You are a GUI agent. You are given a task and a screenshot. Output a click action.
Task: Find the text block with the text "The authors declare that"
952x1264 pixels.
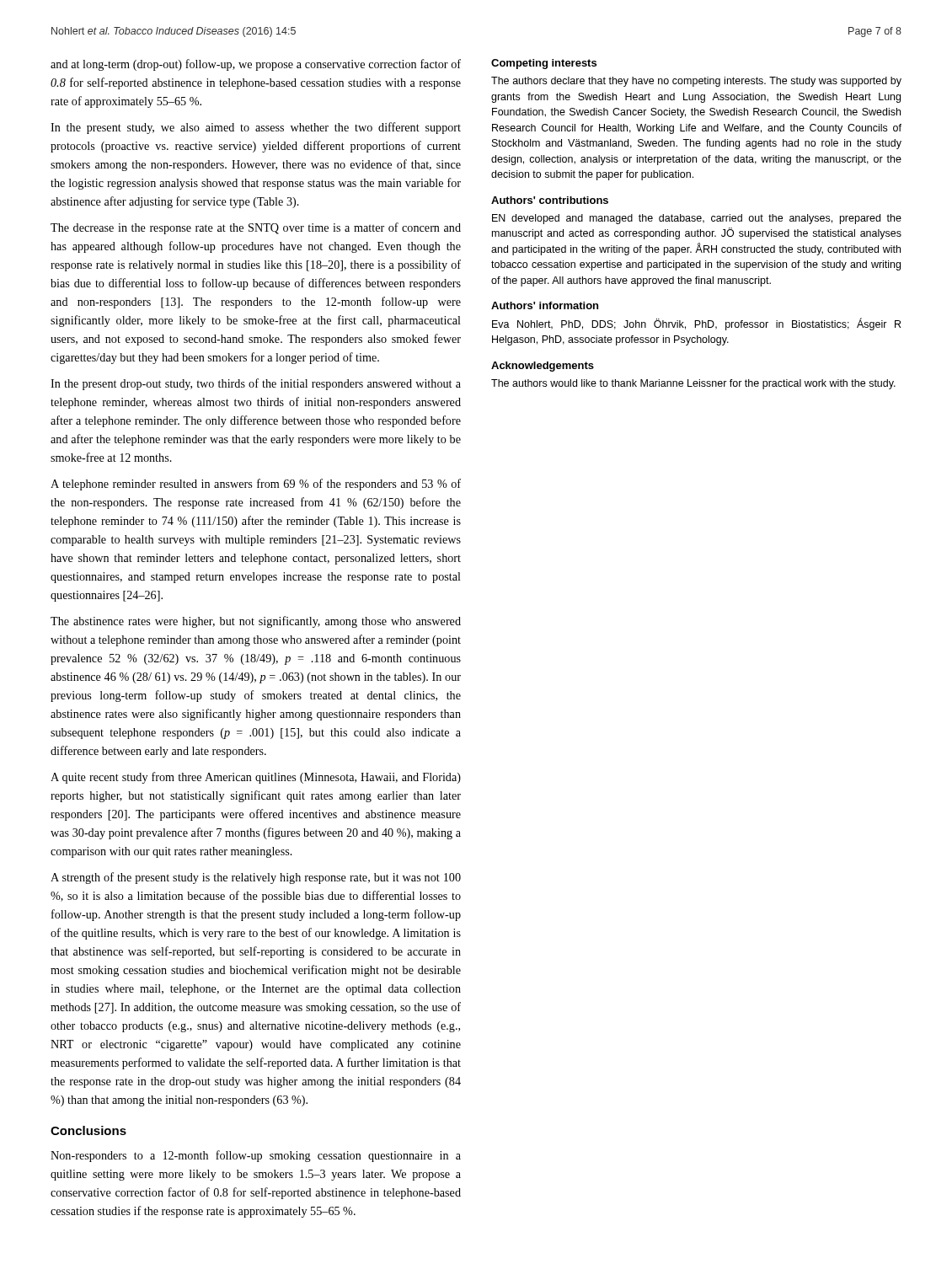point(696,128)
